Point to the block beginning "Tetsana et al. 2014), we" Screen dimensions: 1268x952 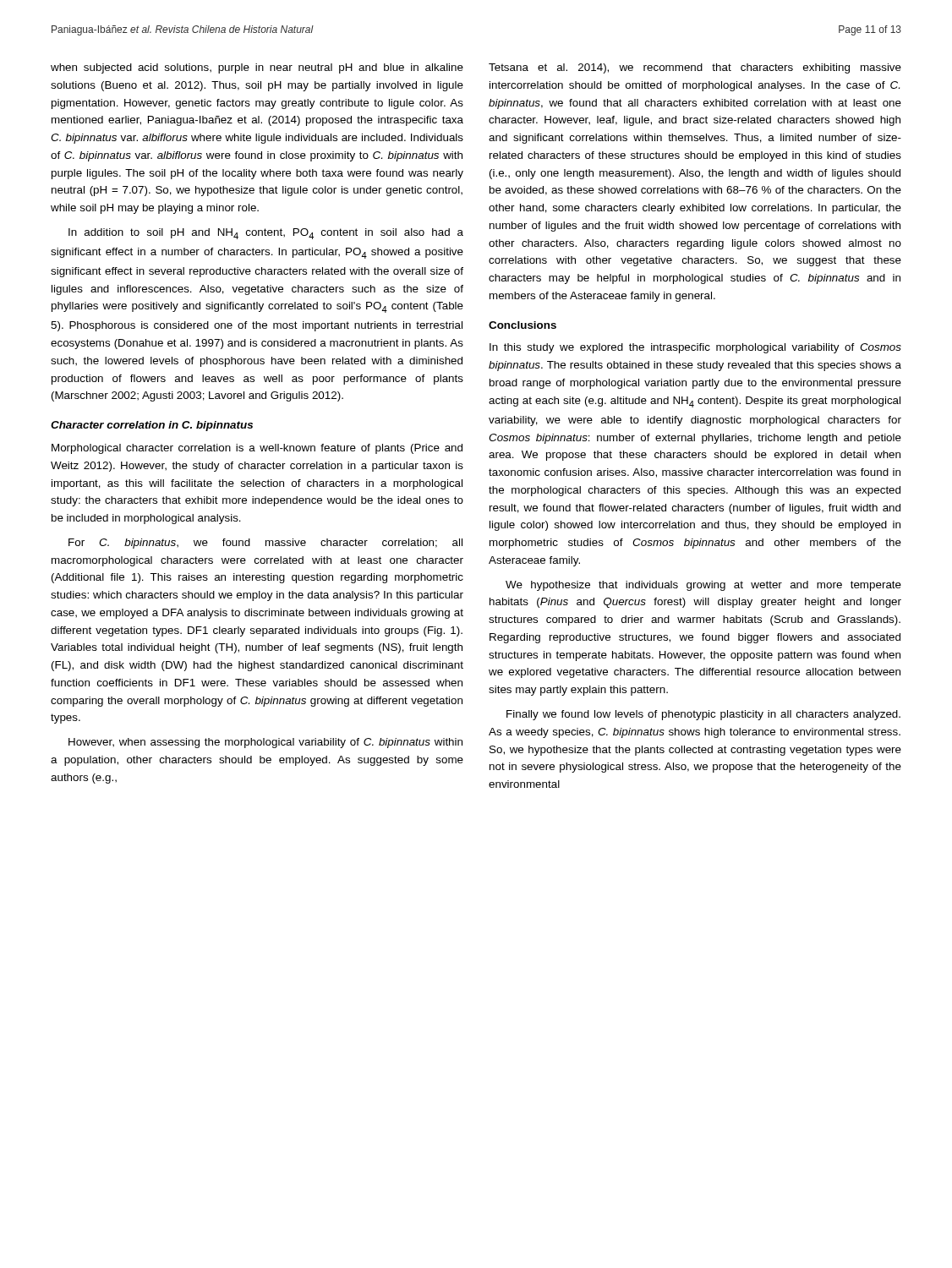(695, 182)
